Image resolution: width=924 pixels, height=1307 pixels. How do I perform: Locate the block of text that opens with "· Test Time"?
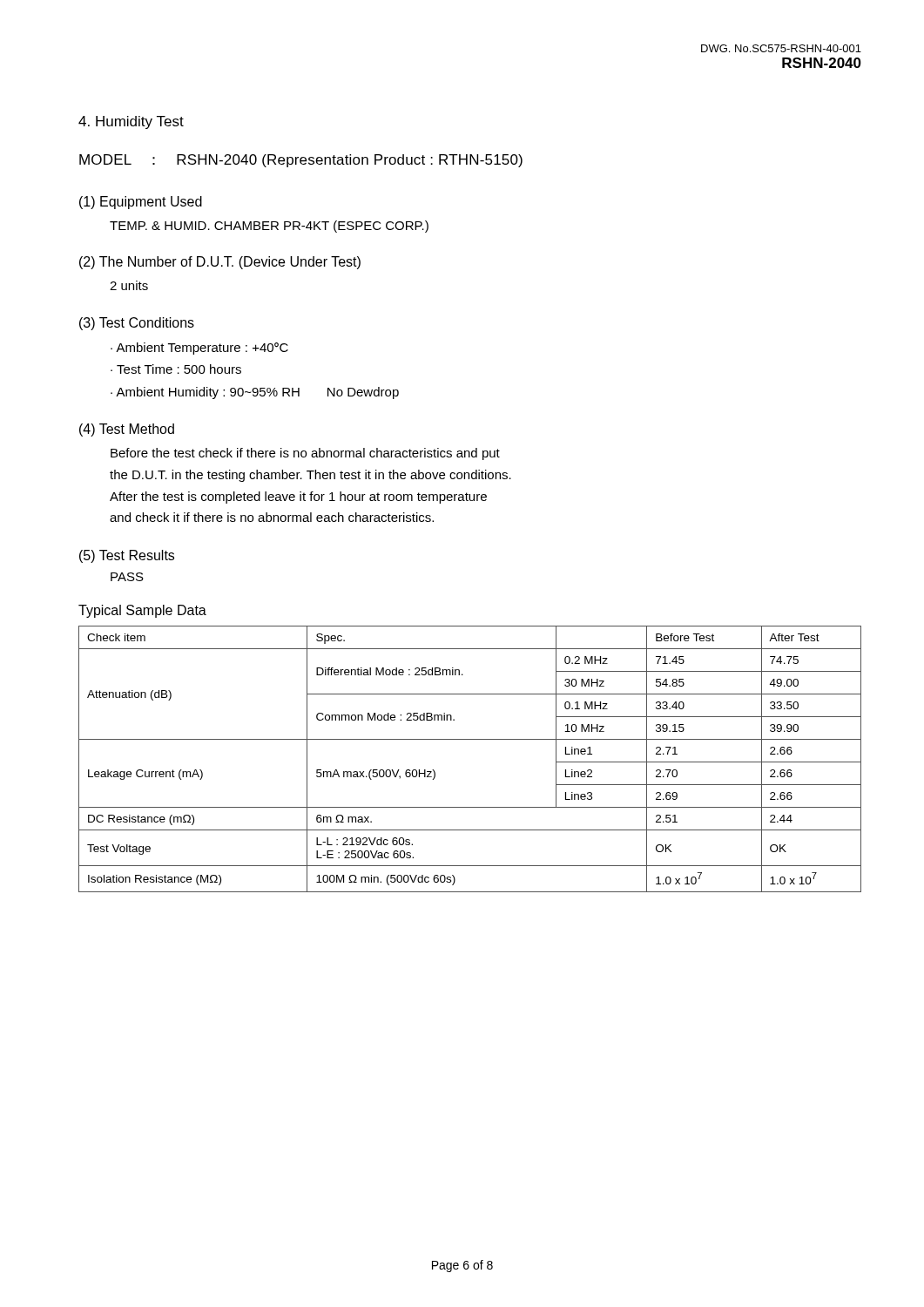coord(176,369)
